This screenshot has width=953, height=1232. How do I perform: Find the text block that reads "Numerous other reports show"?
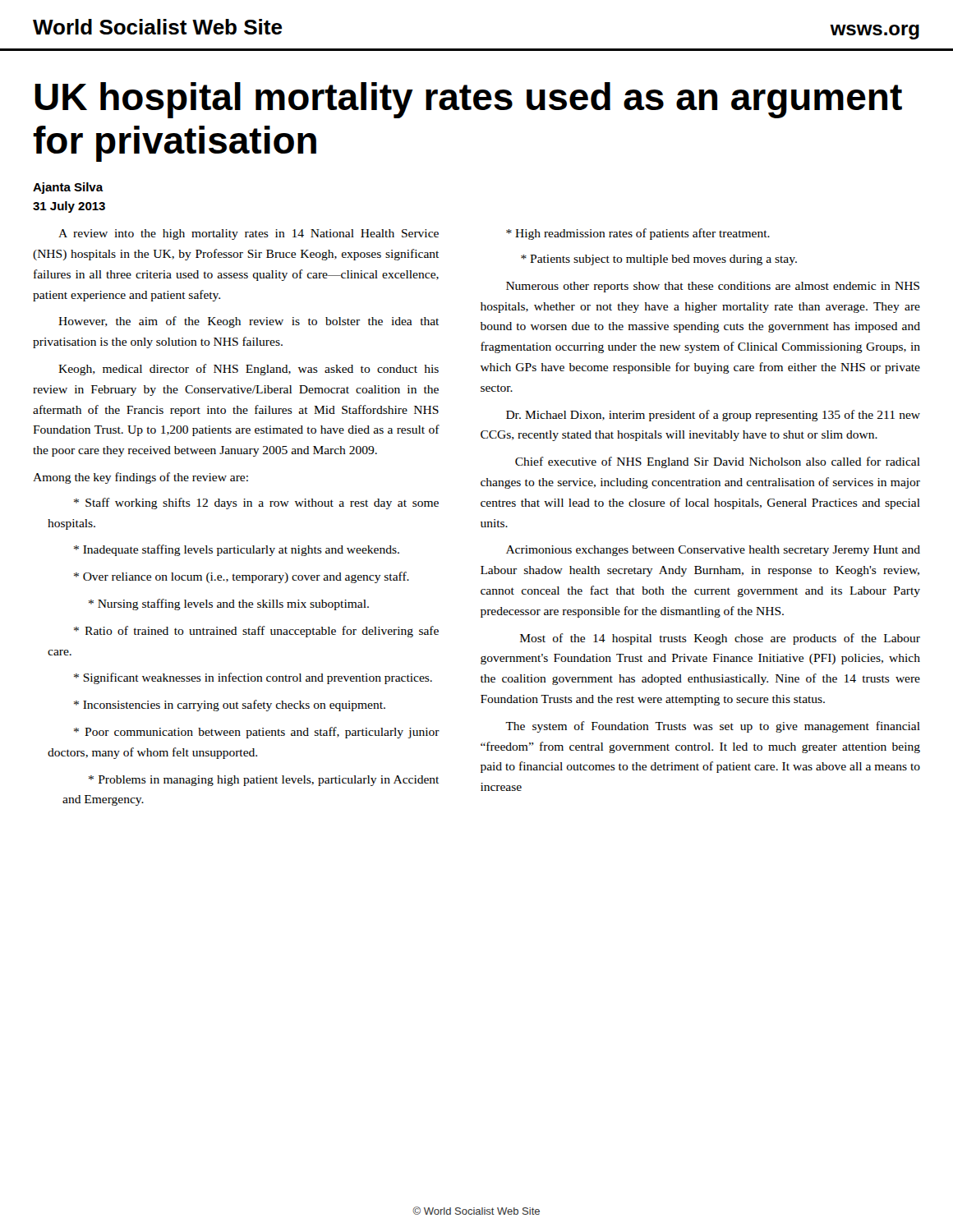[700, 337]
